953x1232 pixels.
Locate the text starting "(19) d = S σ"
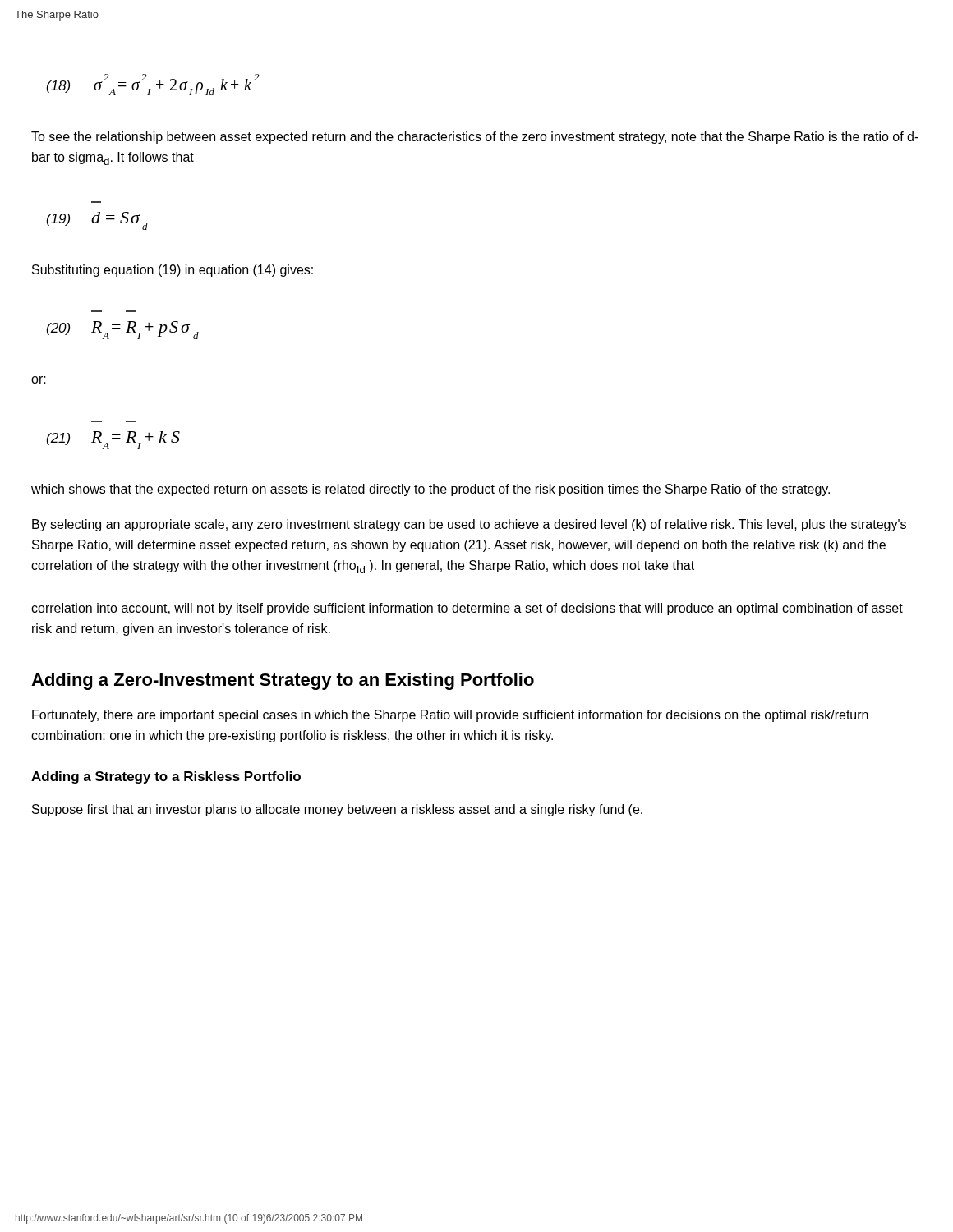tap(128, 213)
